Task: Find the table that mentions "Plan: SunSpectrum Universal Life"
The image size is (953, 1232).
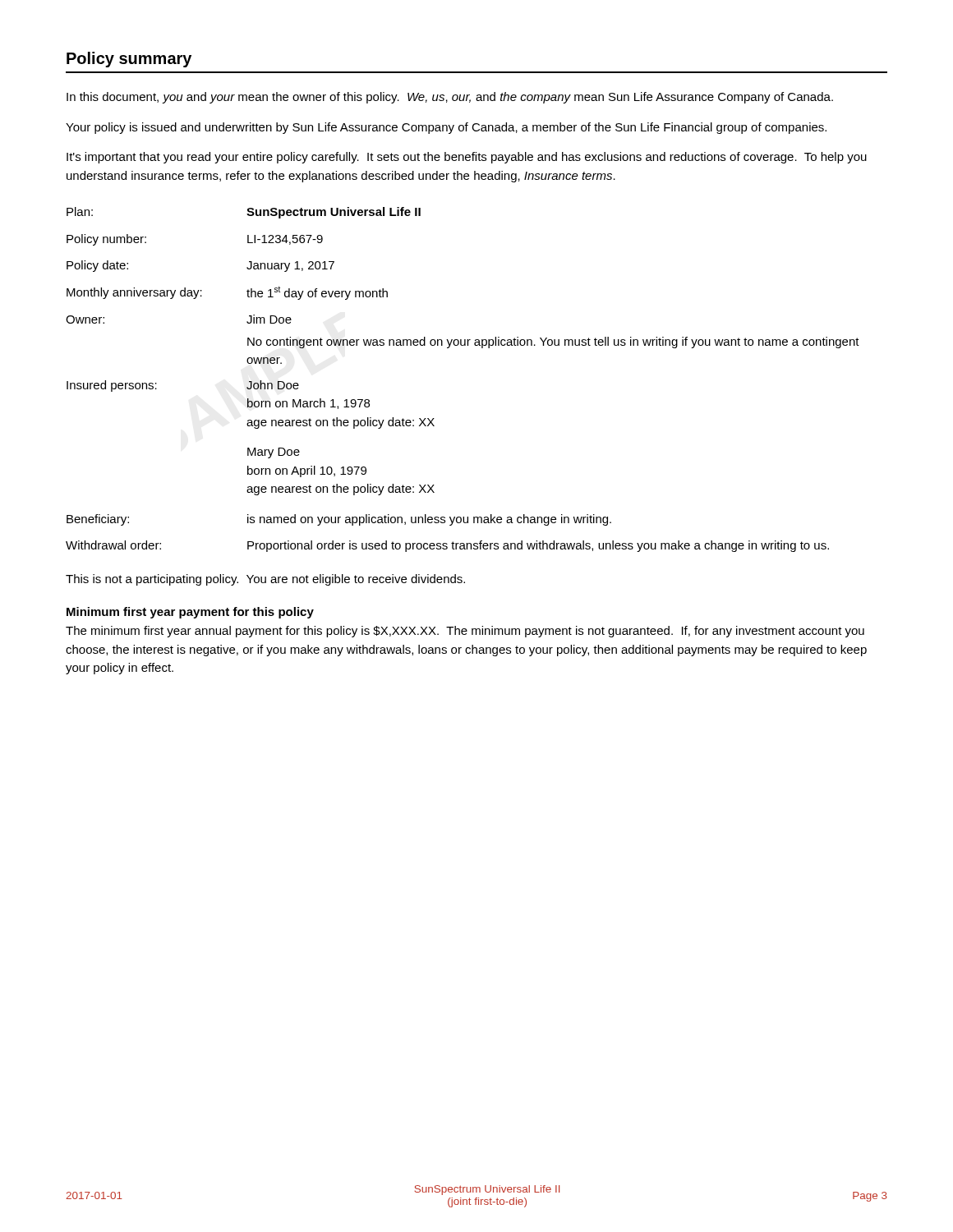Action: 476,379
